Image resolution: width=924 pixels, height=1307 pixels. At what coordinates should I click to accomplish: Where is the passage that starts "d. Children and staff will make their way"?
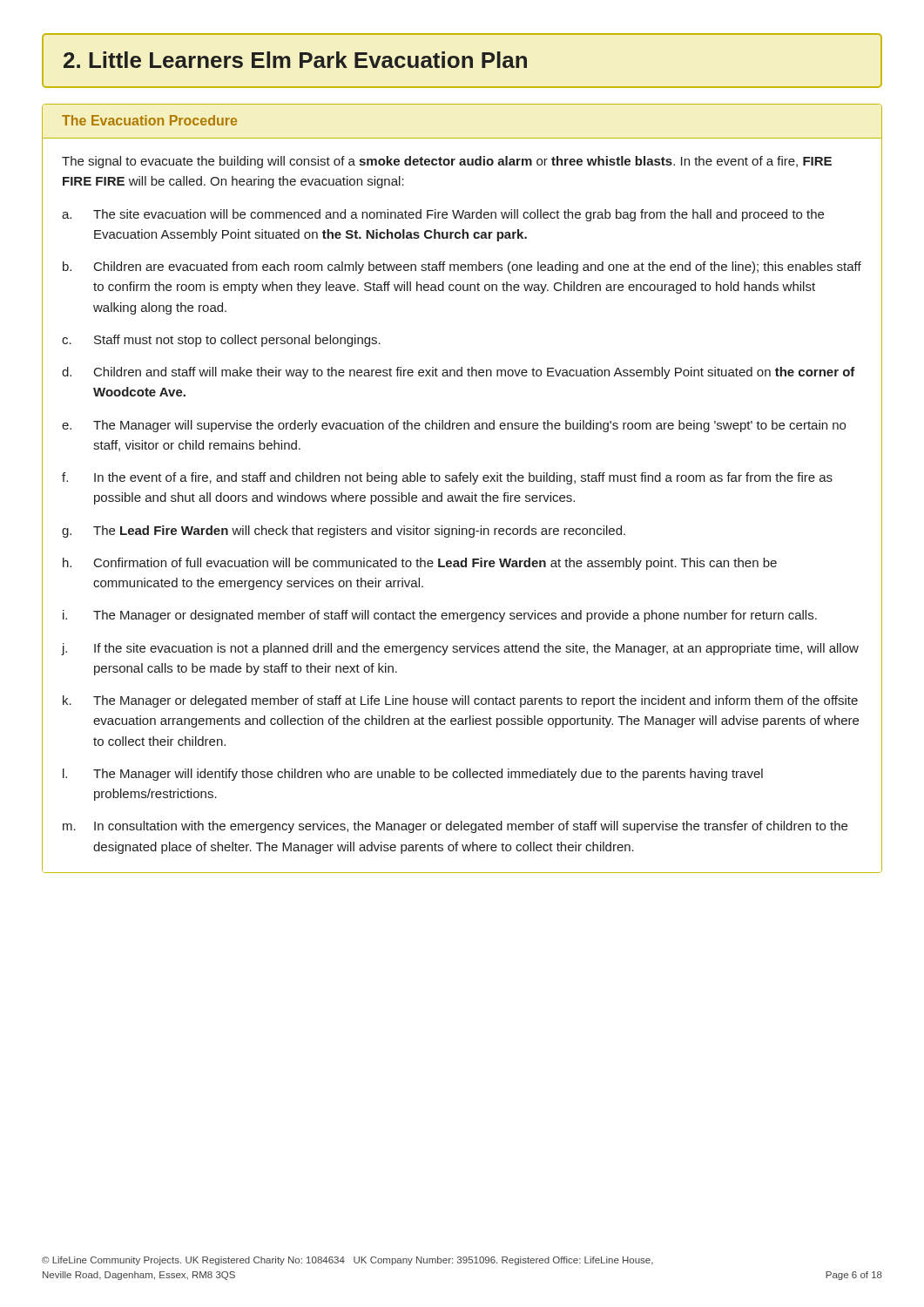[x=462, y=382]
